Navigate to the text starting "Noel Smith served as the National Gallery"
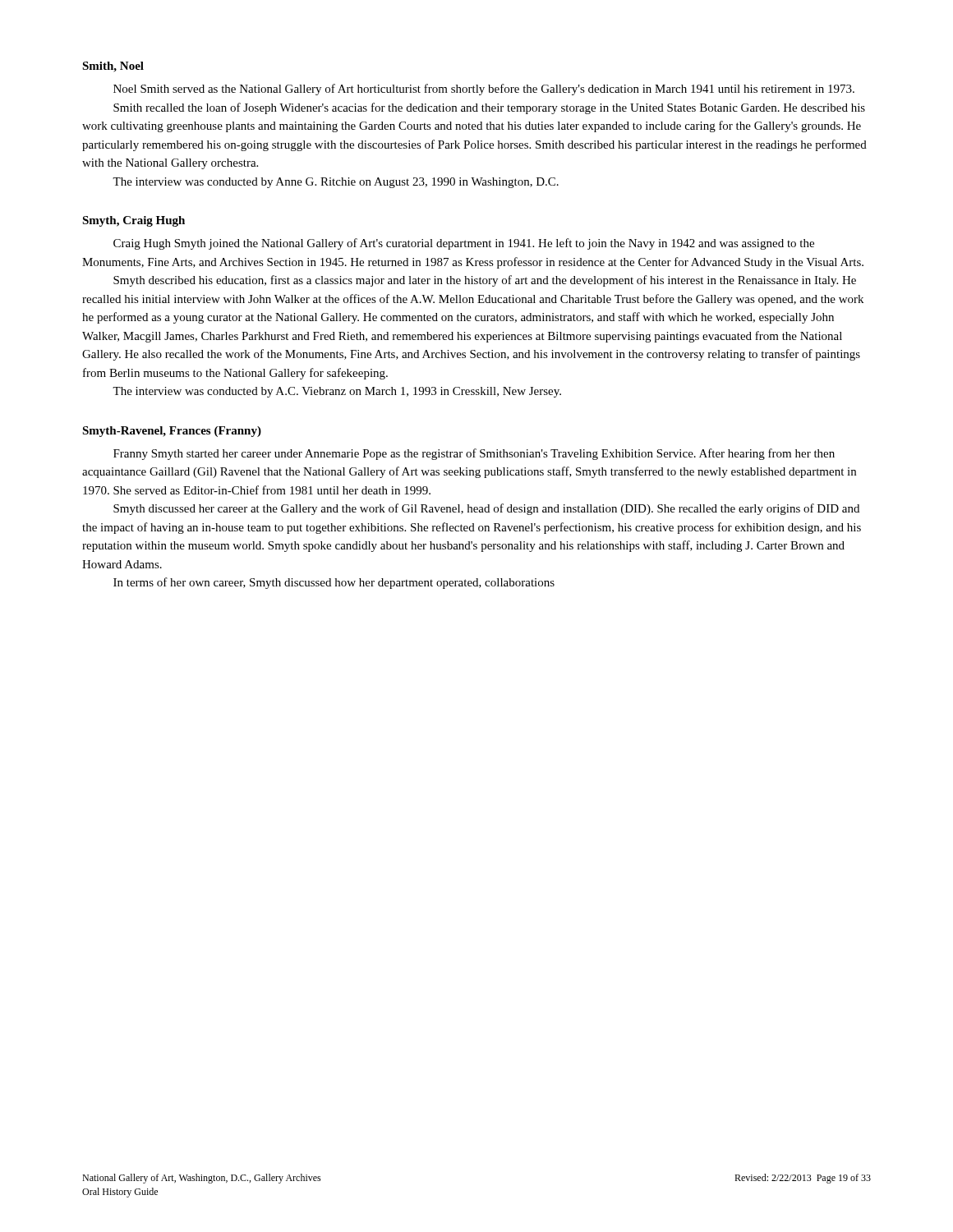Image resolution: width=953 pixels, height=1232 pixels. [476, 135]
